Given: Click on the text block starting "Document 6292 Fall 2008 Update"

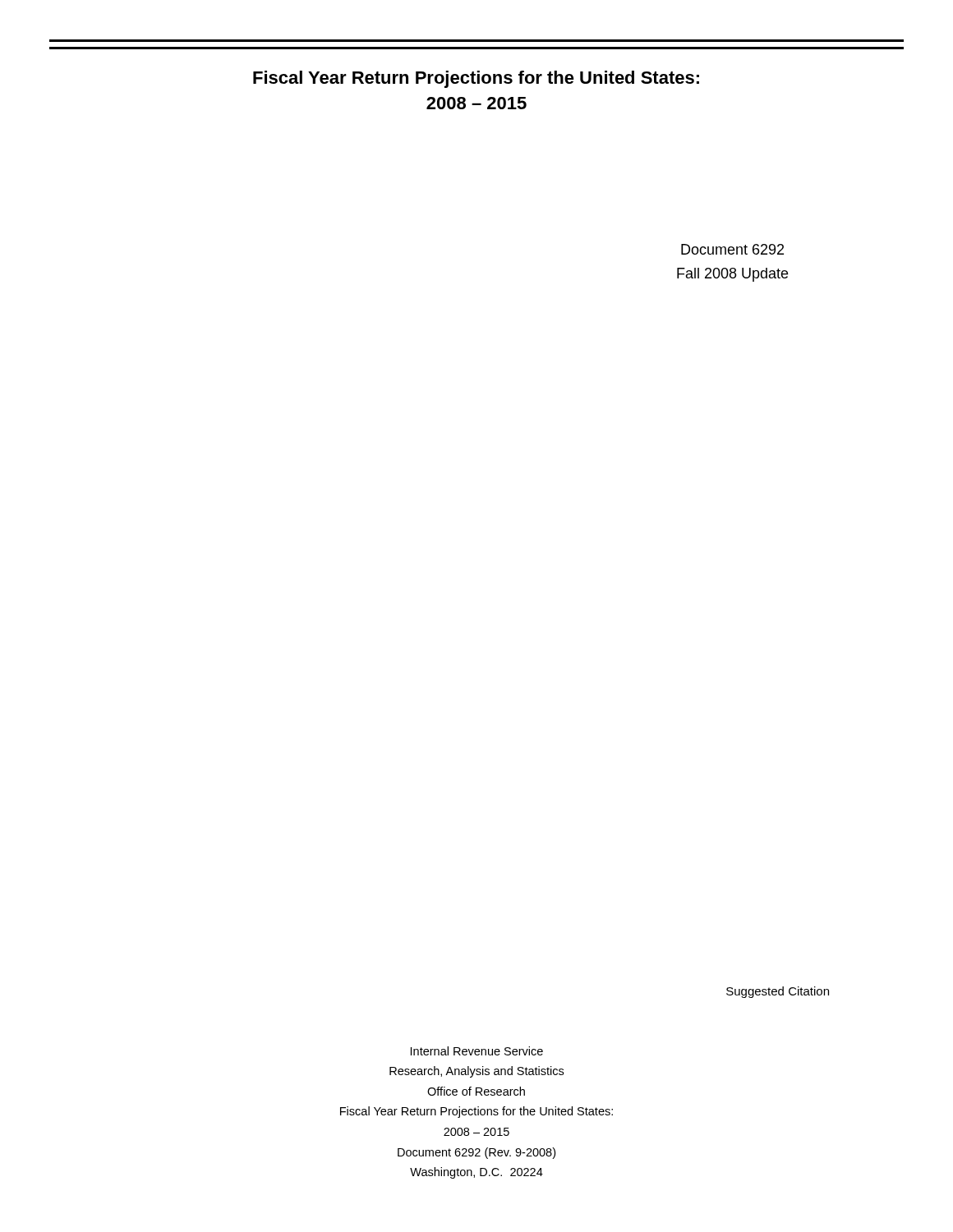Looking at the screenshot, I should [x=732, y=261].
